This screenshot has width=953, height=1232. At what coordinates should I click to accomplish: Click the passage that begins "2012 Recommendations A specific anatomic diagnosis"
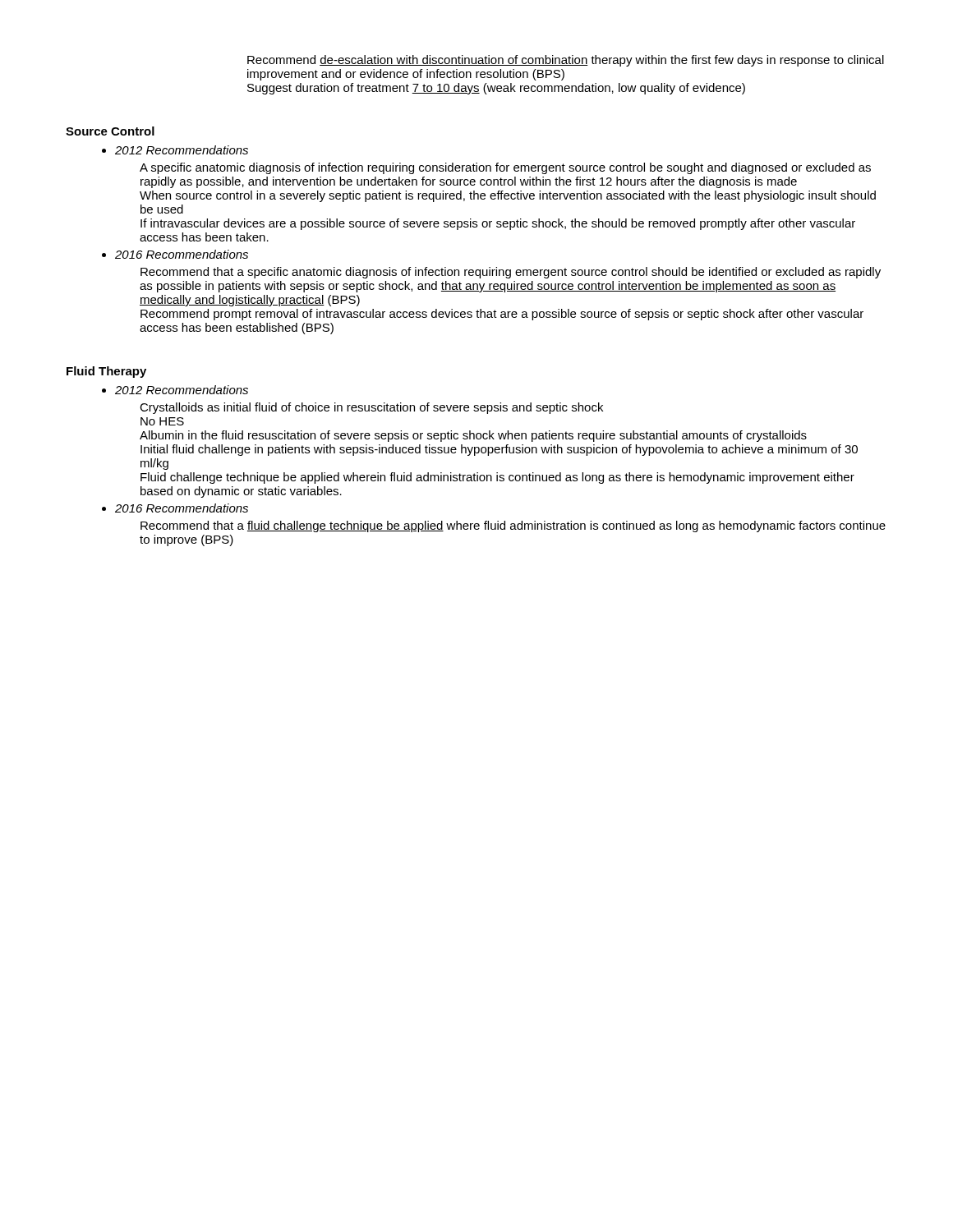(501, 193)
